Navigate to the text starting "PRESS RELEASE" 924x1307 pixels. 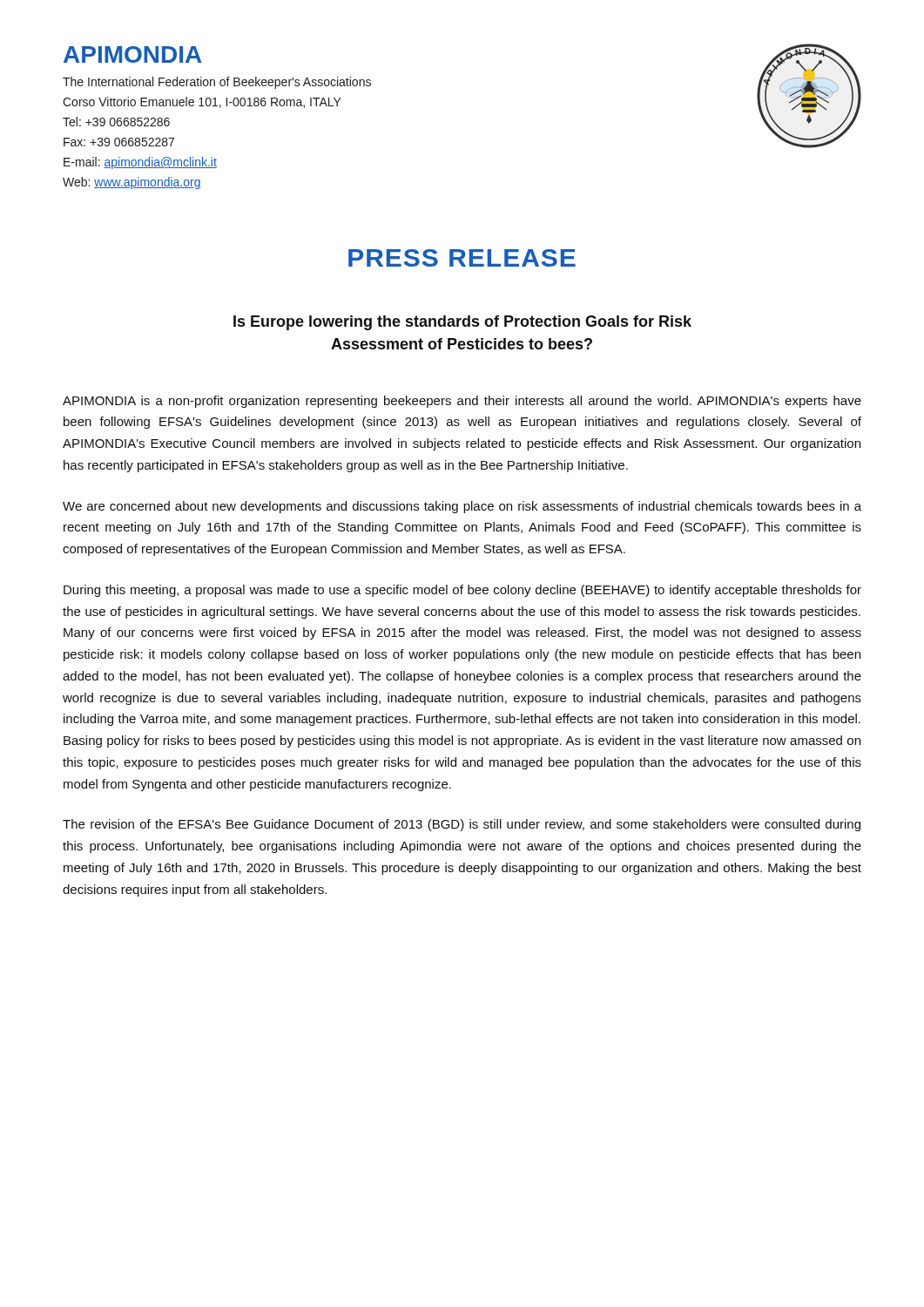tap(462, 258)
